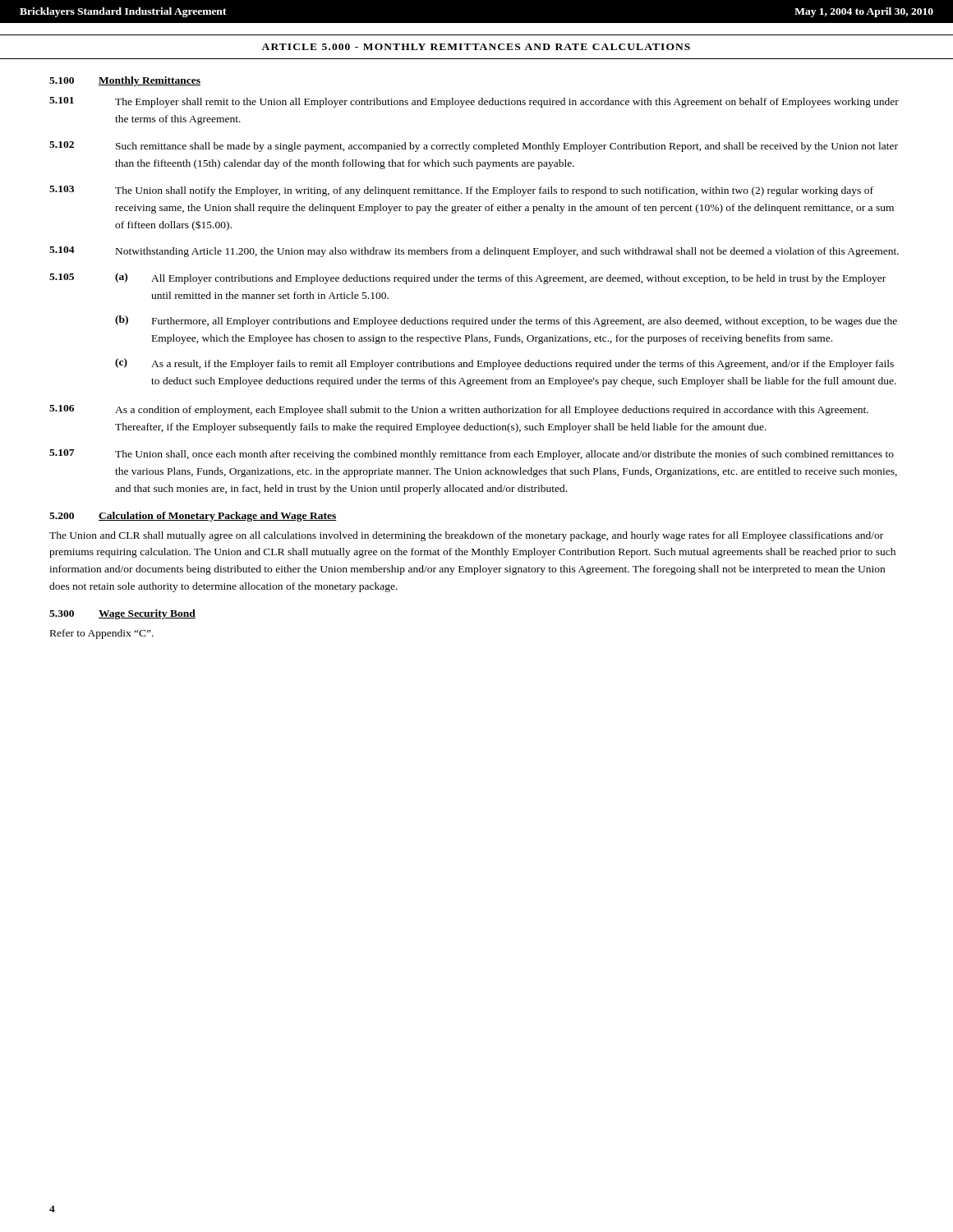Click on the region starting "107 The Union shall, once each month after"
953x1232 pixels.
tap(476, 472)
